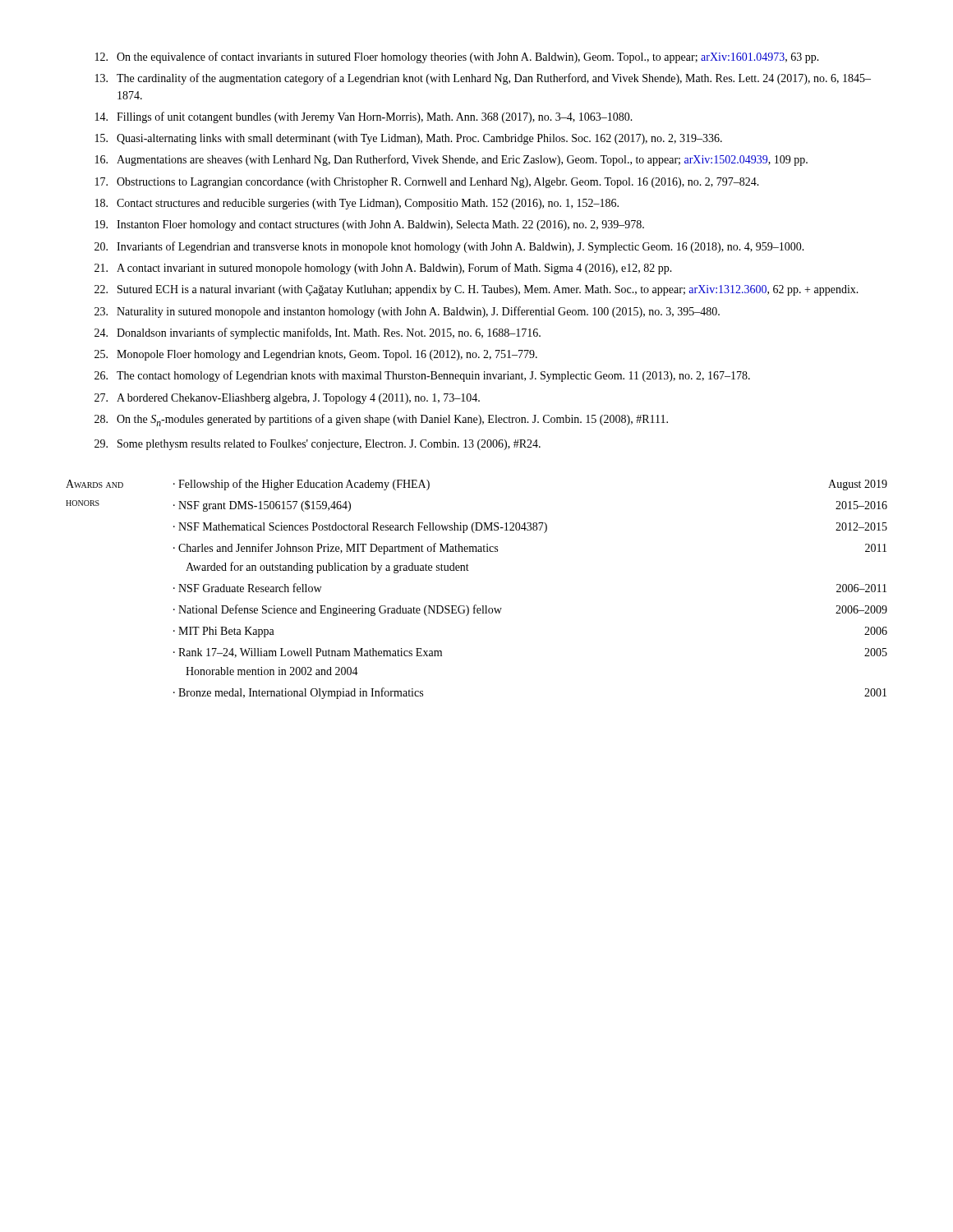Find the list item that says "23. Naturality in sutured monopole and instanton homology"
The width and height of the screenshot is (953, 1232).
pos(476,312)
